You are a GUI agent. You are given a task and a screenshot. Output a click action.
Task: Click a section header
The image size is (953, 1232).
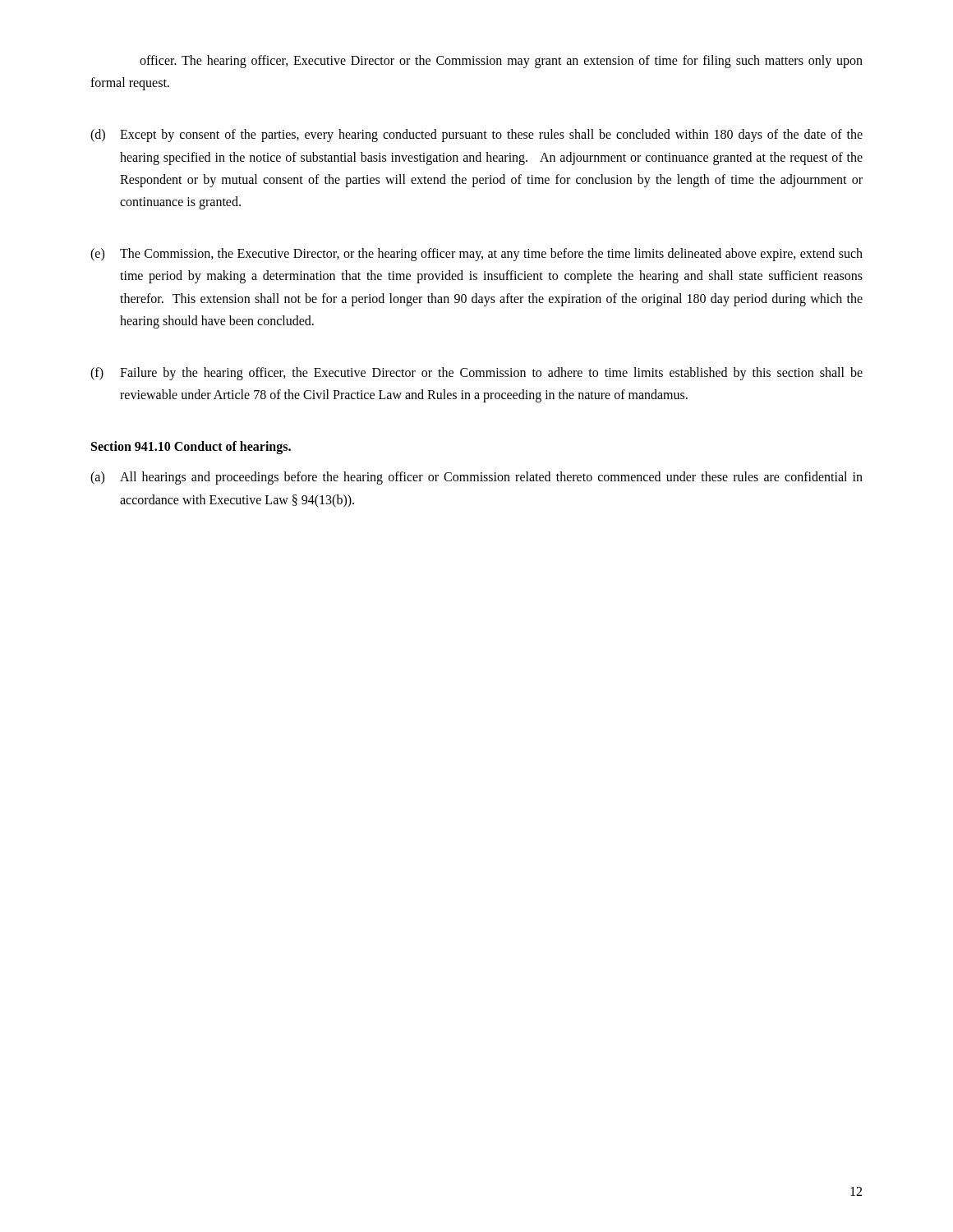tap(191, 447)
